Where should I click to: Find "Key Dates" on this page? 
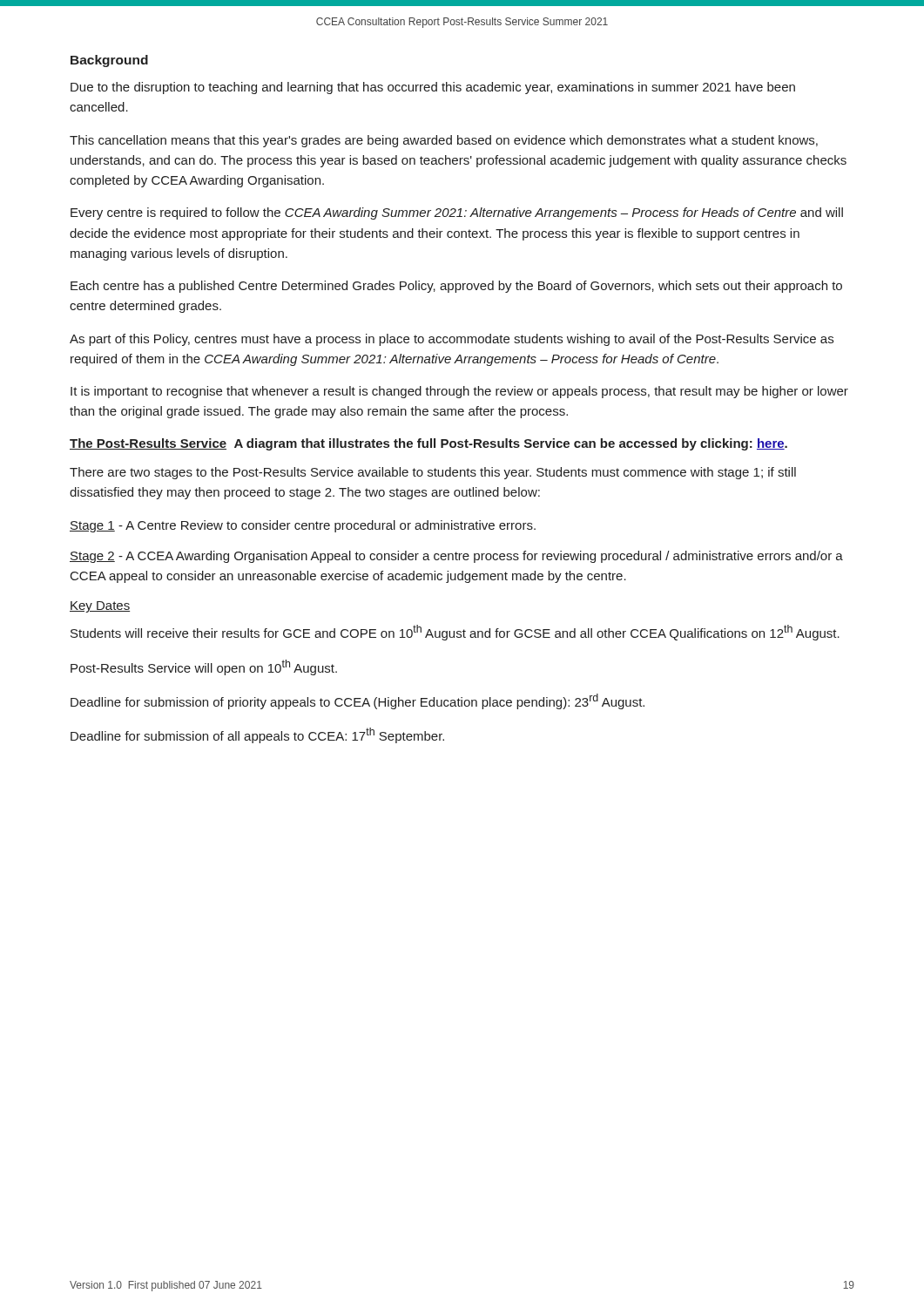100,605
